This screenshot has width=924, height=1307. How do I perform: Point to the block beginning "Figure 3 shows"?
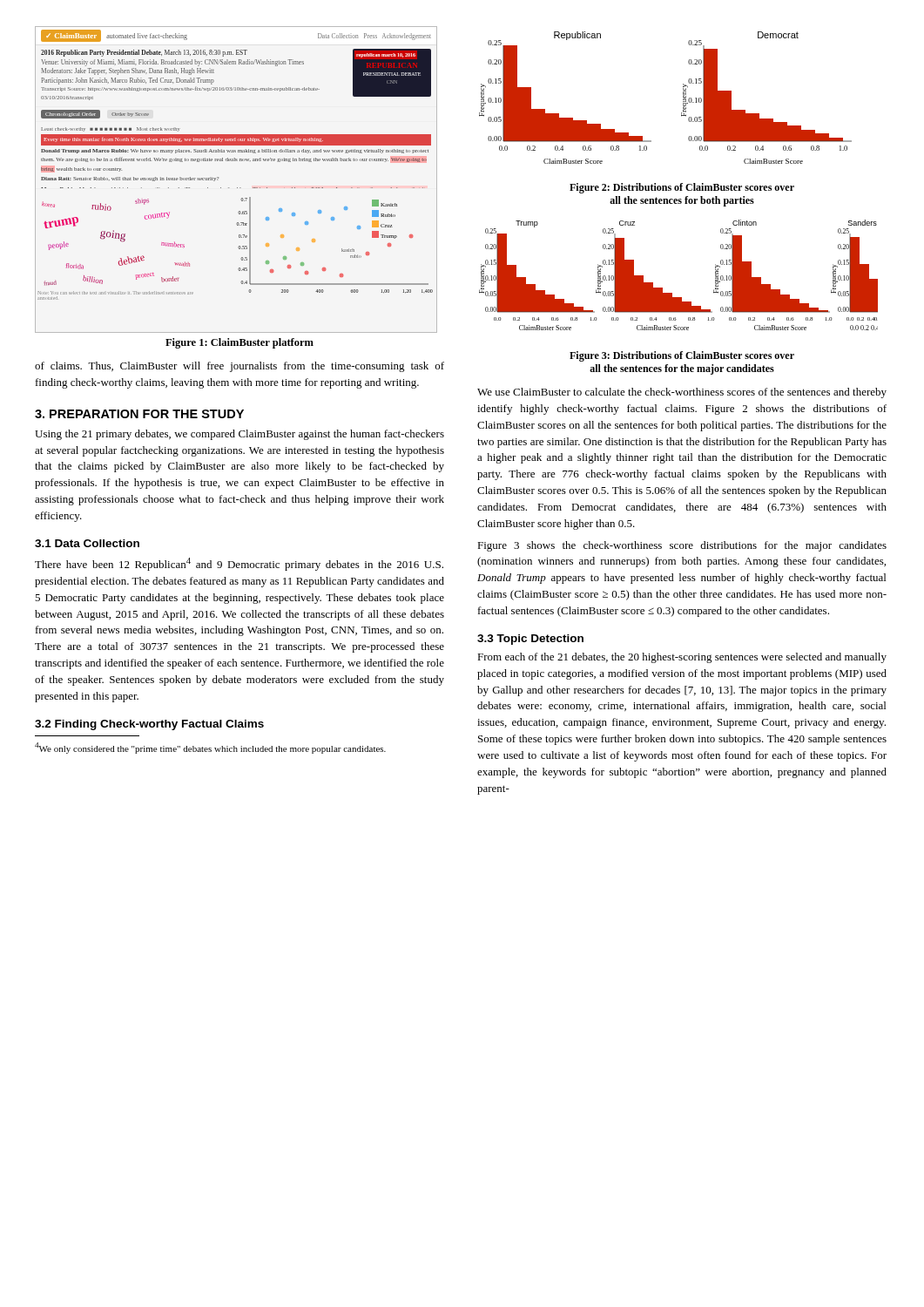click(682, 577)
